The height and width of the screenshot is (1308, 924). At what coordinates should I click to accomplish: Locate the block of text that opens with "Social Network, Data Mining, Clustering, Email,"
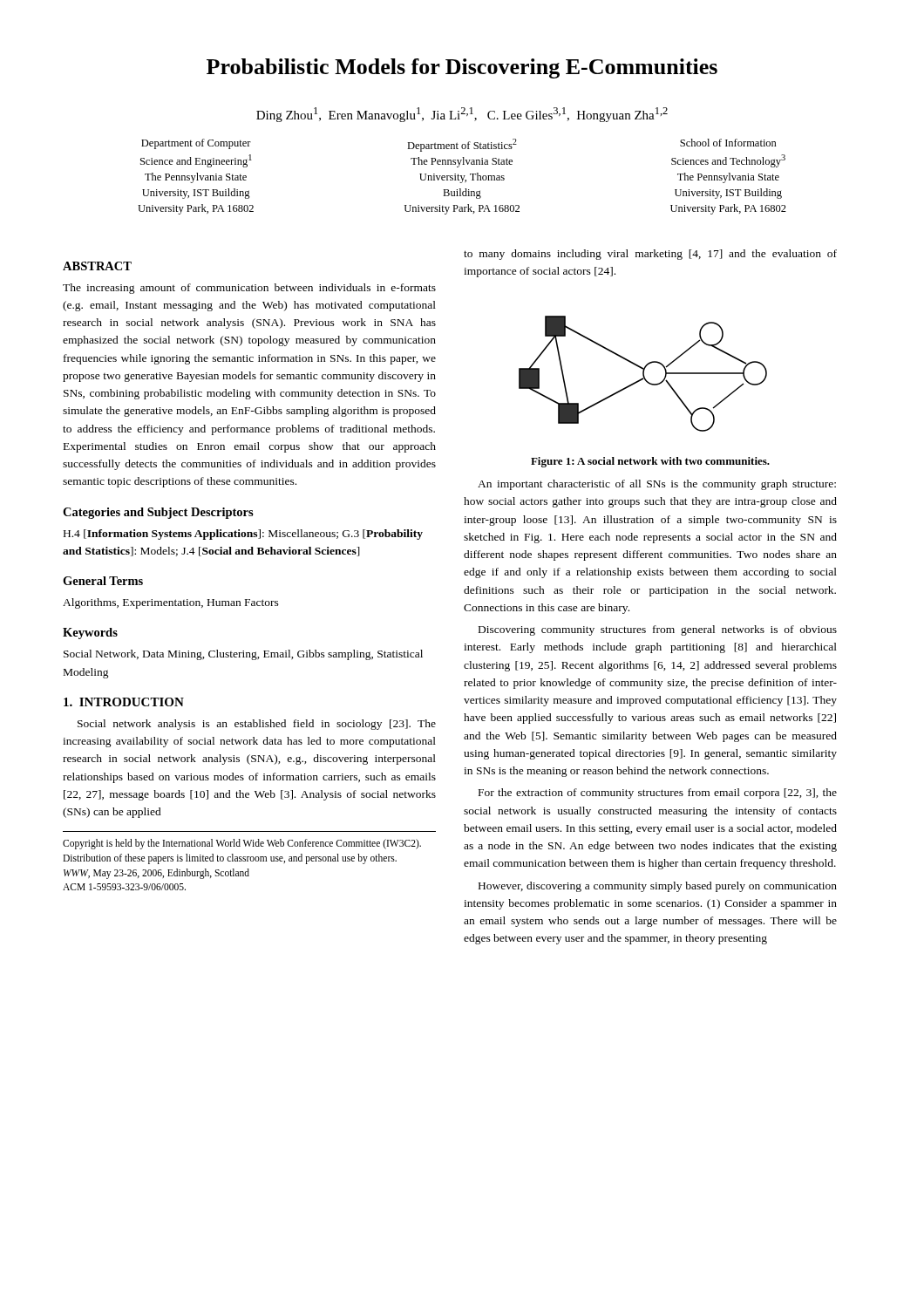click(243, 663)
